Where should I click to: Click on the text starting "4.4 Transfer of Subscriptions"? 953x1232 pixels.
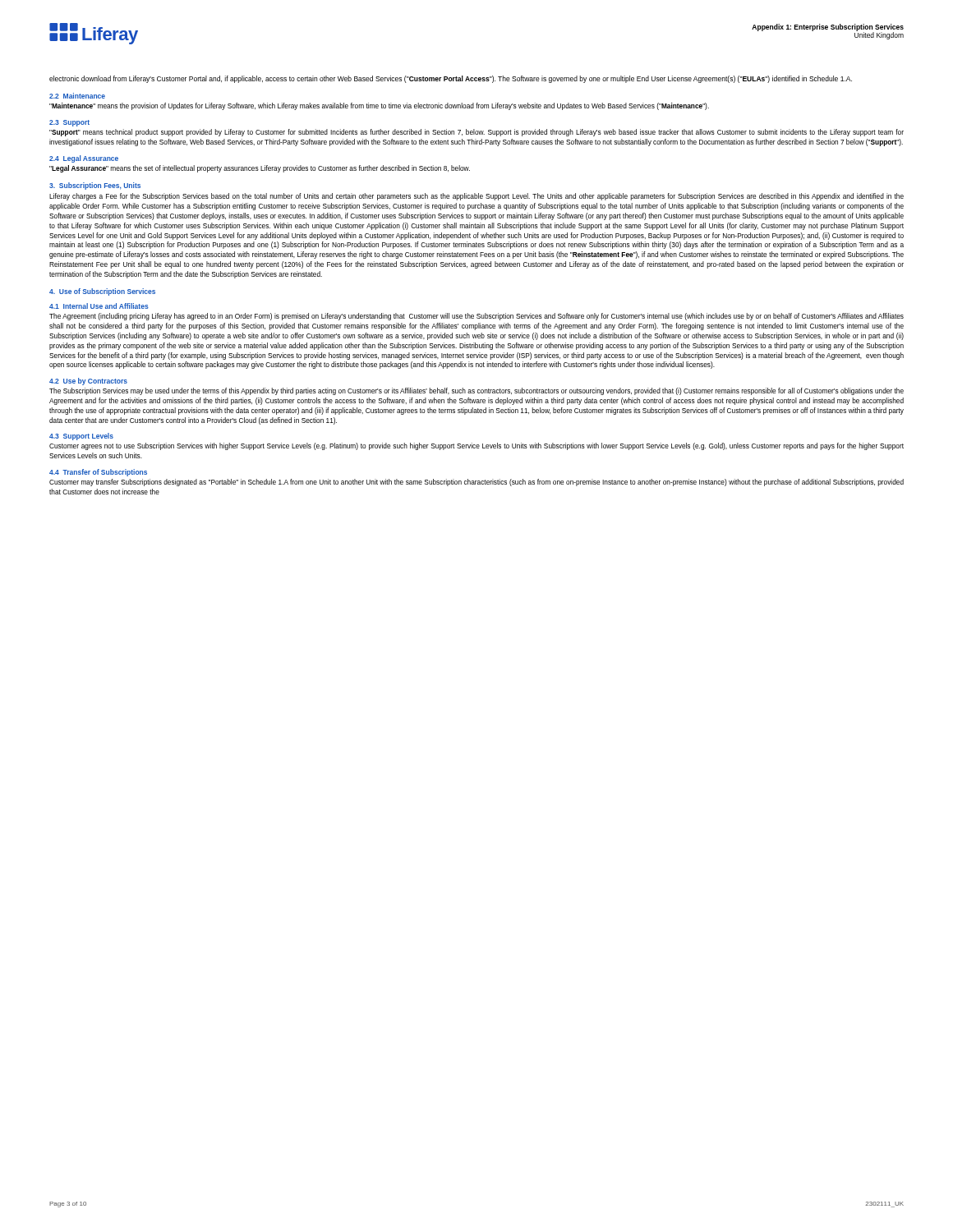click(98, 472)
